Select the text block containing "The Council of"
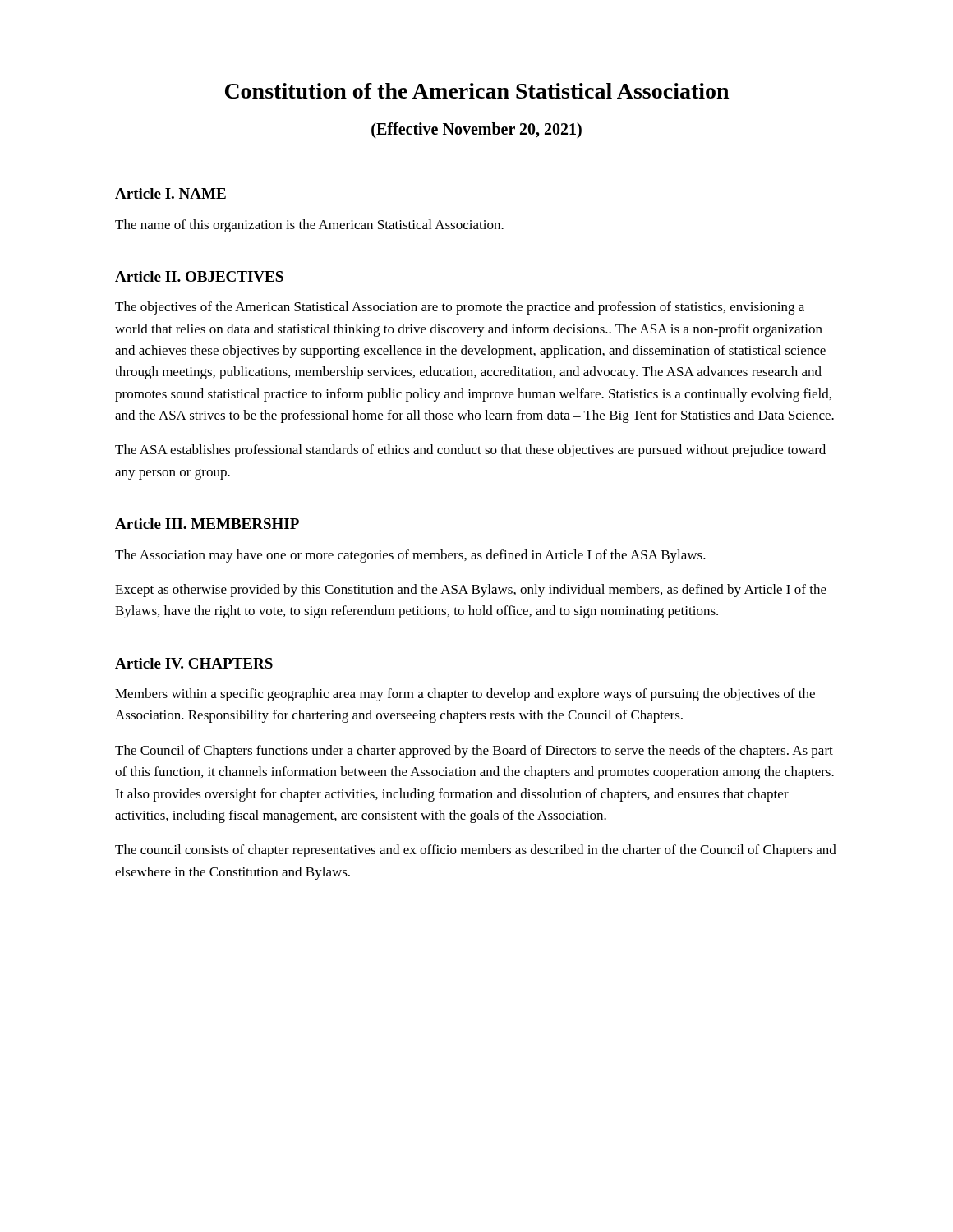The width and height of the screenshot is (953, 1232). 475,783
